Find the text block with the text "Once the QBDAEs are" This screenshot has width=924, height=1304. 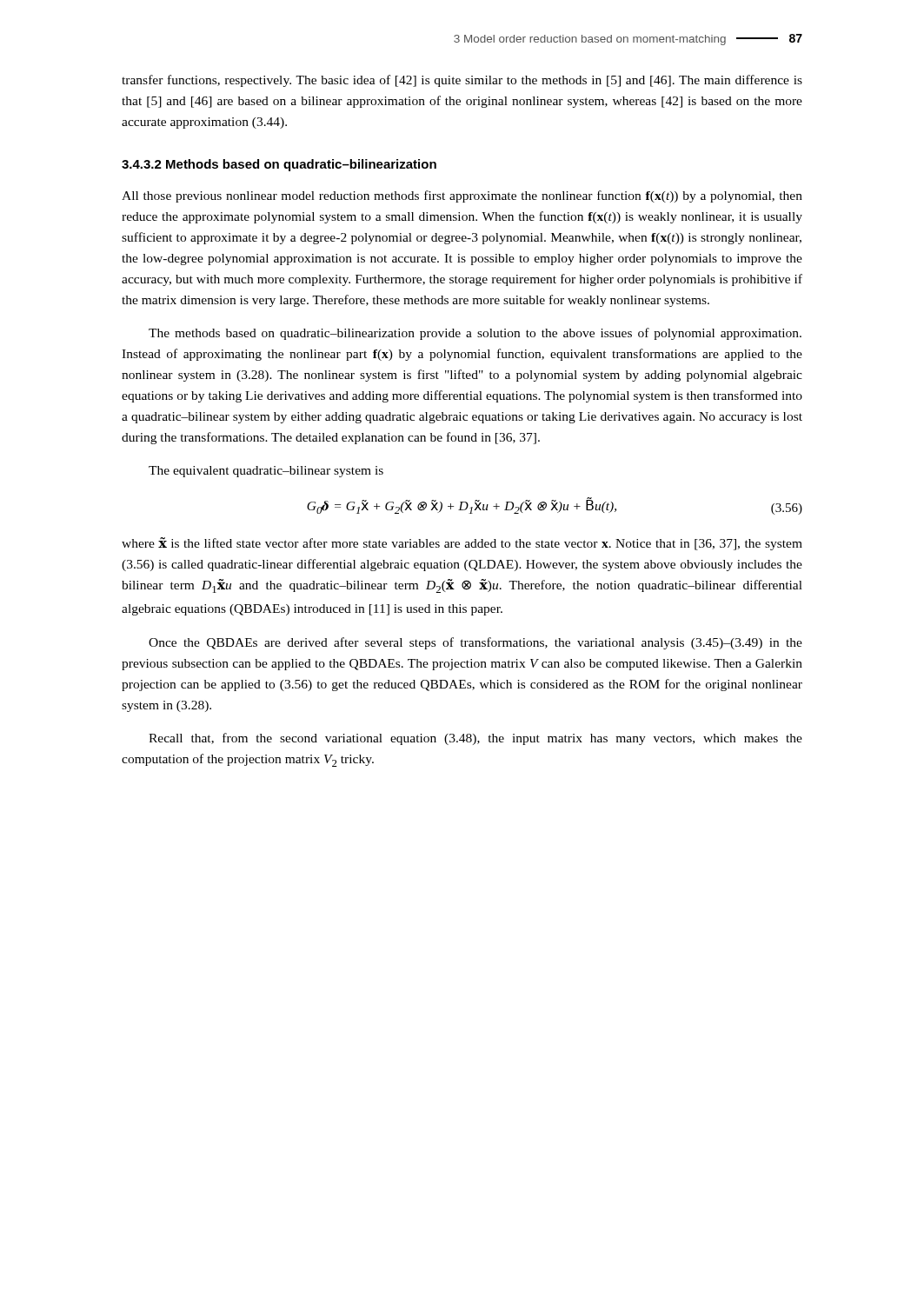click(x=462, y=673)
